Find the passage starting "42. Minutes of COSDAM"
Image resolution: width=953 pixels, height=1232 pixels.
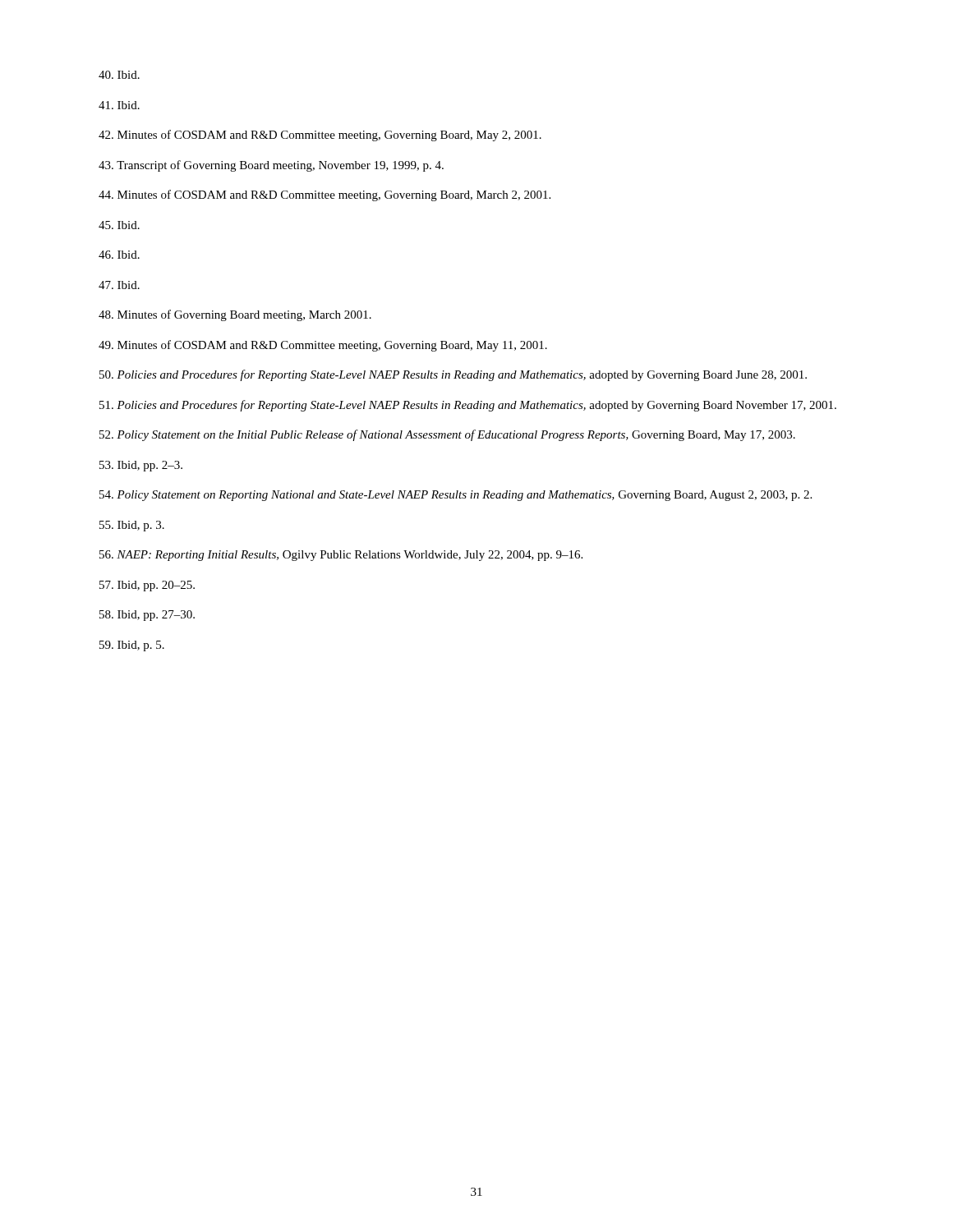pos(320,135)
